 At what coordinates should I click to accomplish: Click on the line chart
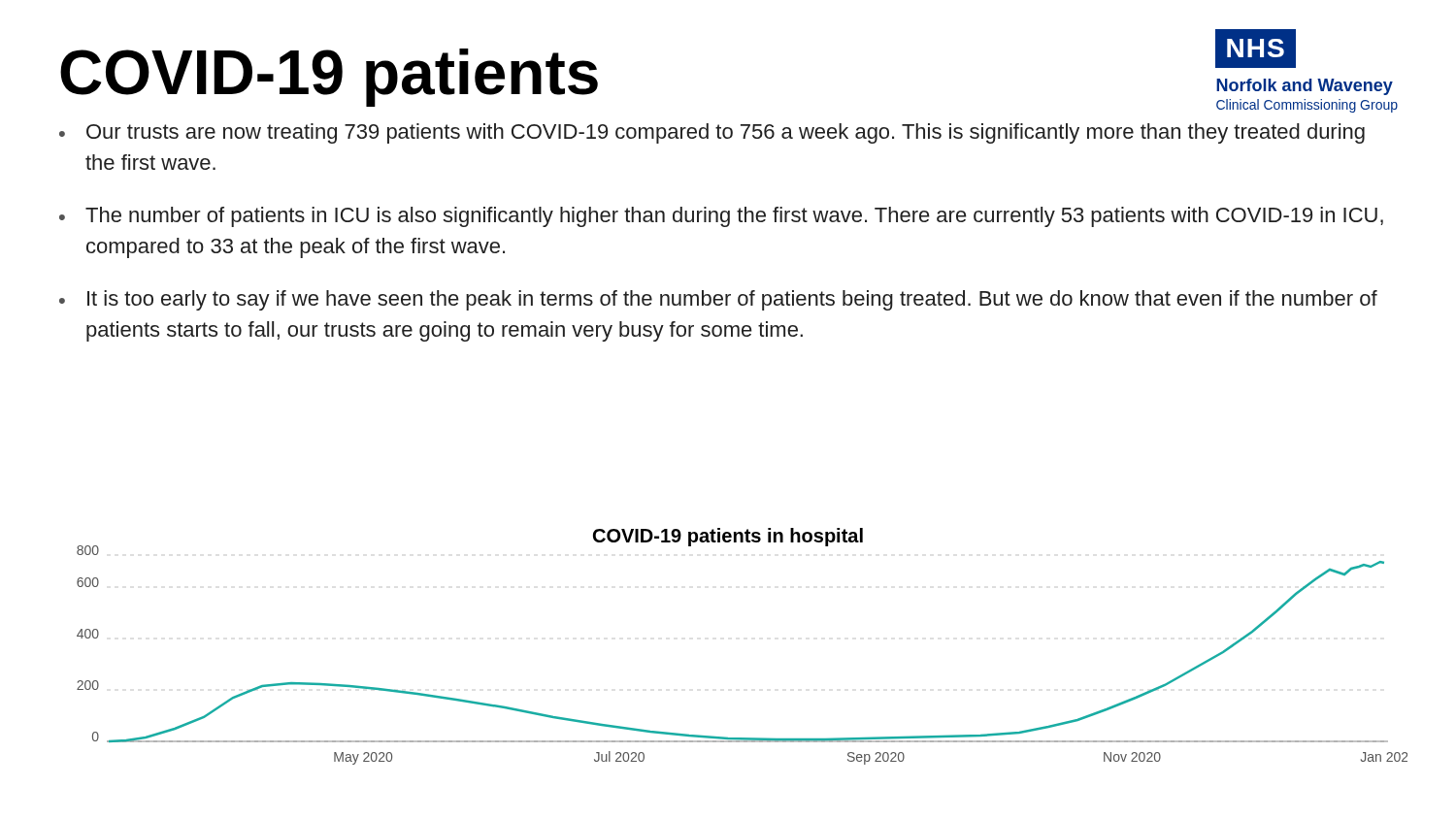[728, 656]
